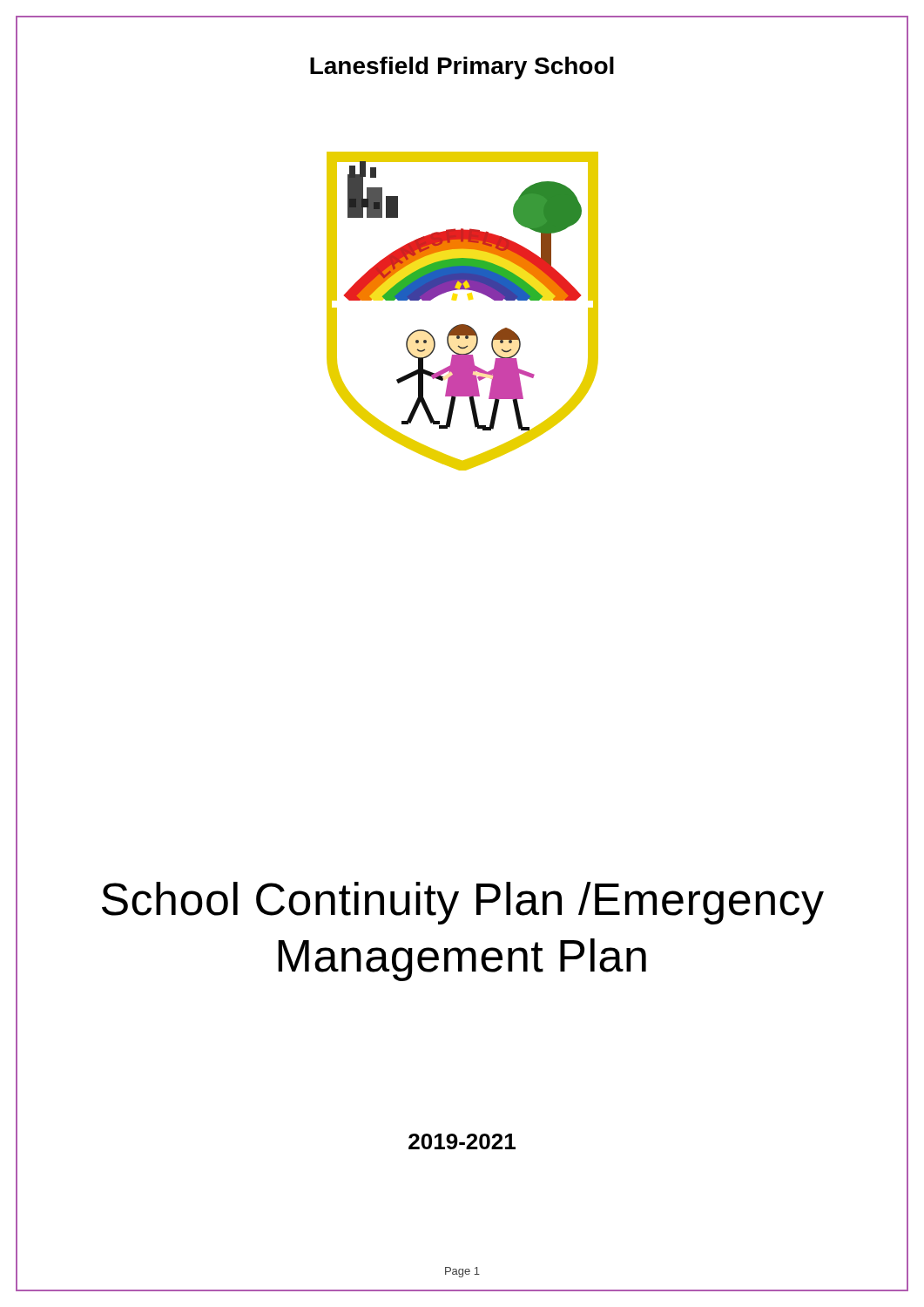
Task: Locate the block starting "Lanesfield Primary School"
Action: (x=462, y=66)
